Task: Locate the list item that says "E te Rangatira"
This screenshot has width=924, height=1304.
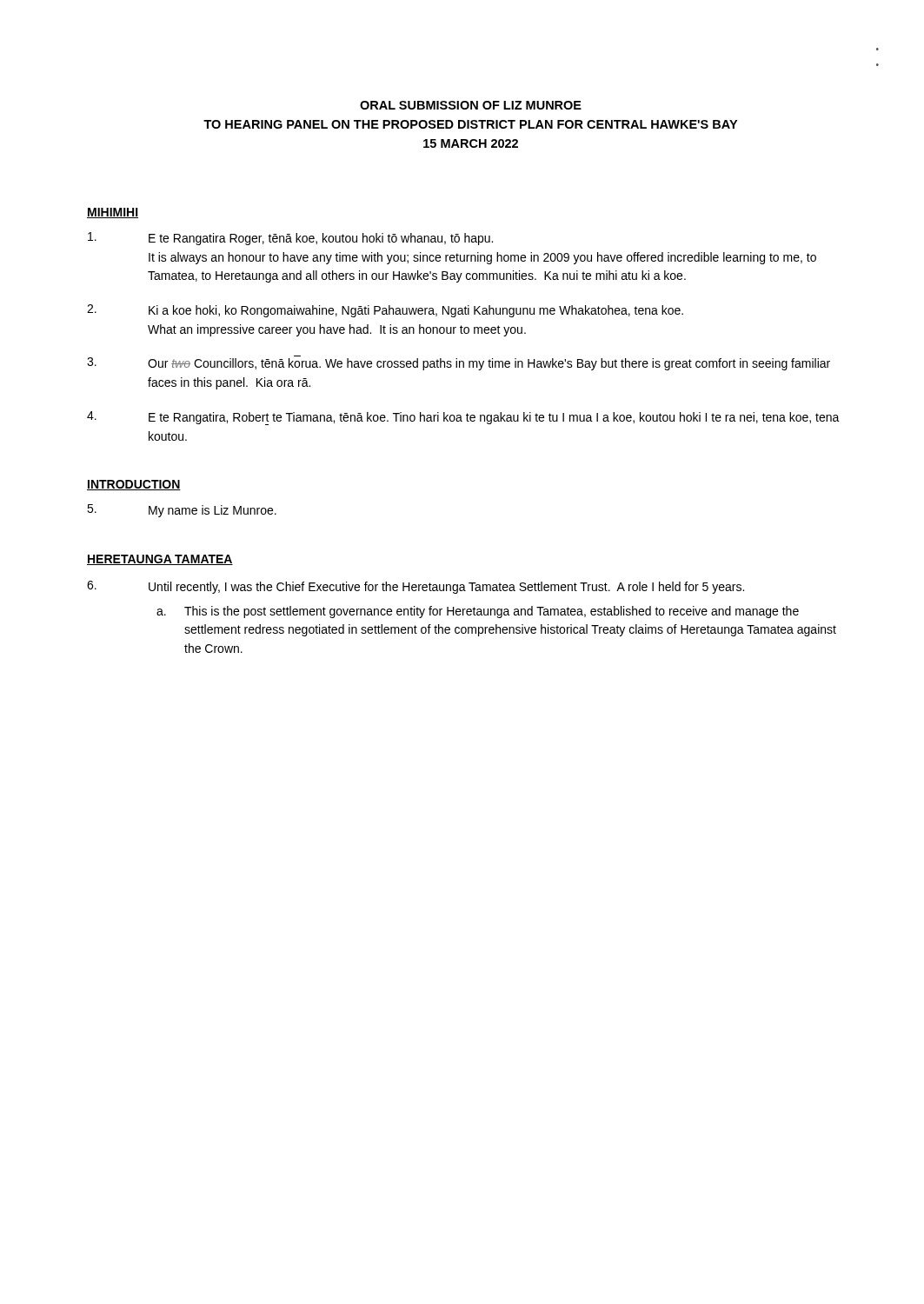Action: click(x=471, y=258)
